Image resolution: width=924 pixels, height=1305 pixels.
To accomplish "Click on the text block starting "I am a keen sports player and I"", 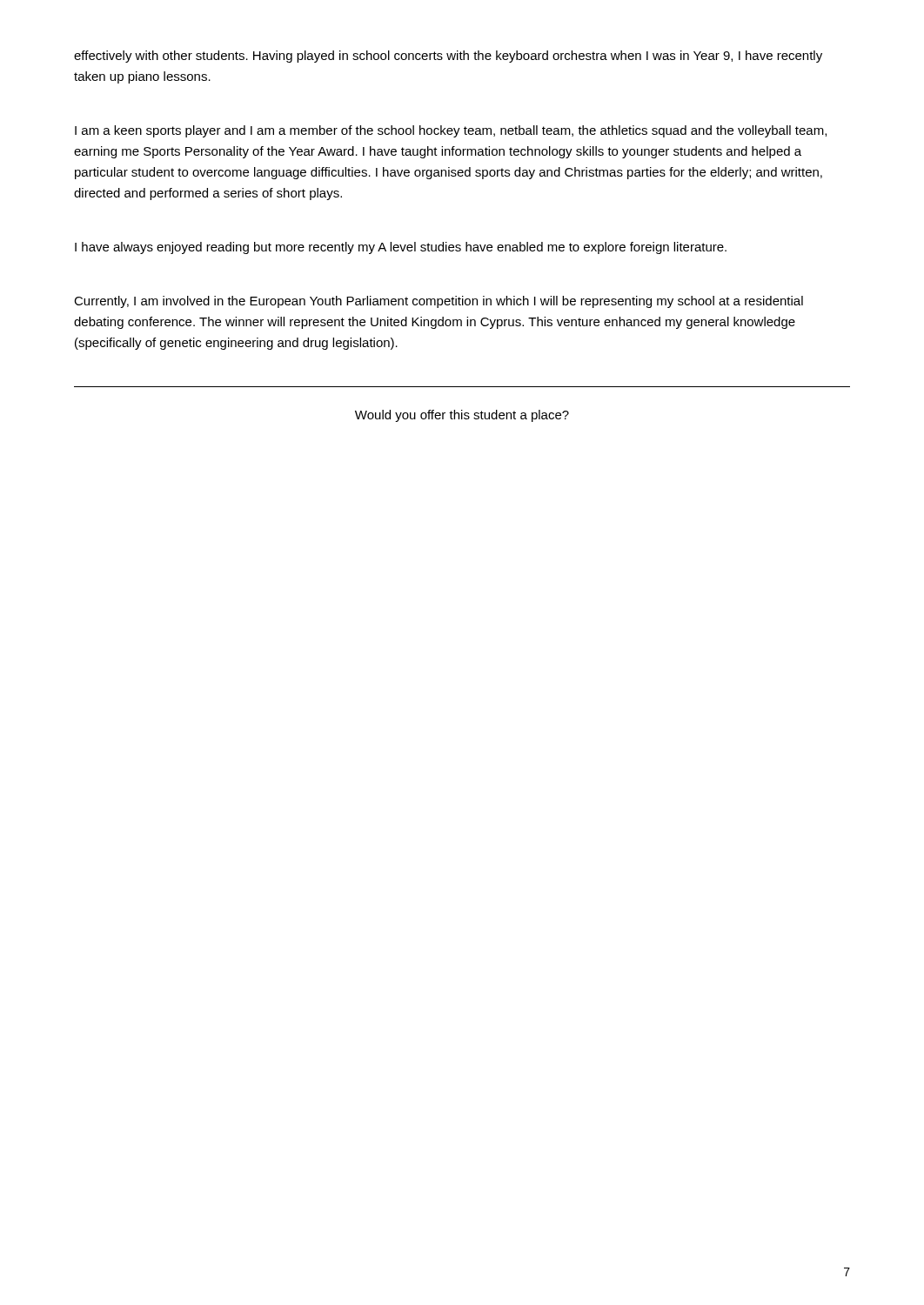I will point(451,161).
